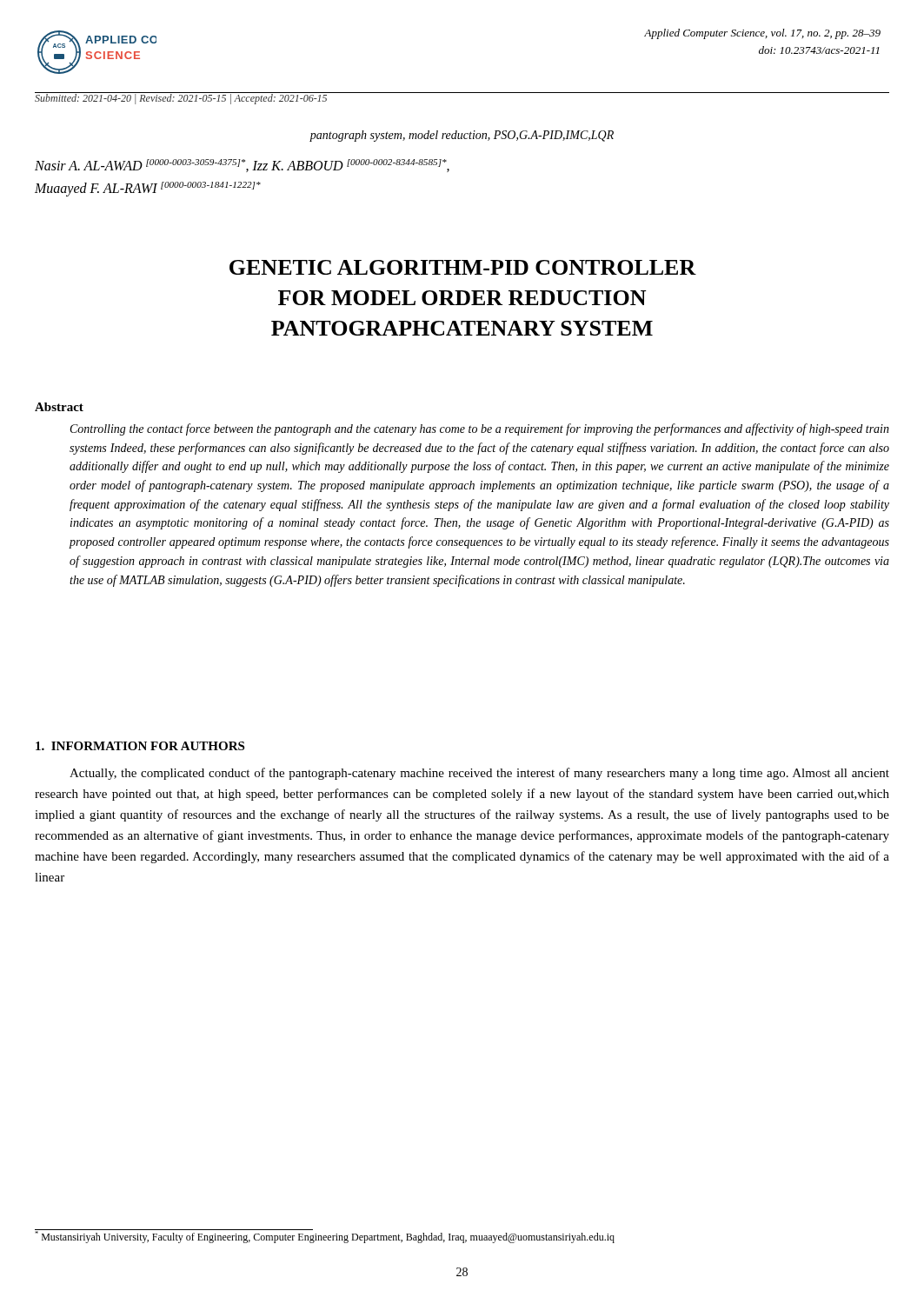The height and width of the screenshot is (1304, 924).
Task: Select the section header that reads "1. INFORMATION FOR AUTHORS"
Action: [x=140, y=746]
